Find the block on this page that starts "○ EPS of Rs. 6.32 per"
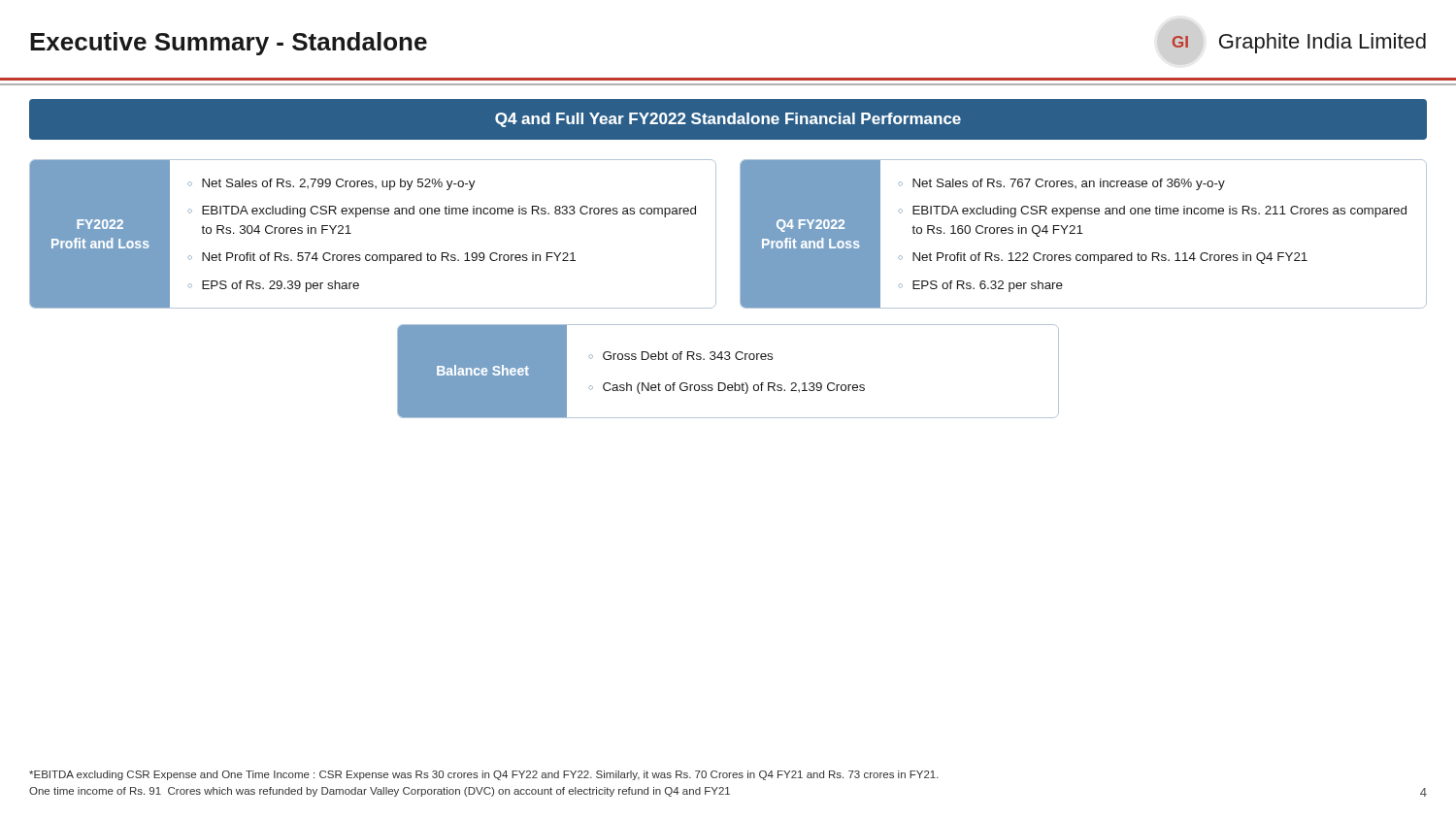Screen dimensions: 819x1456 980,285
